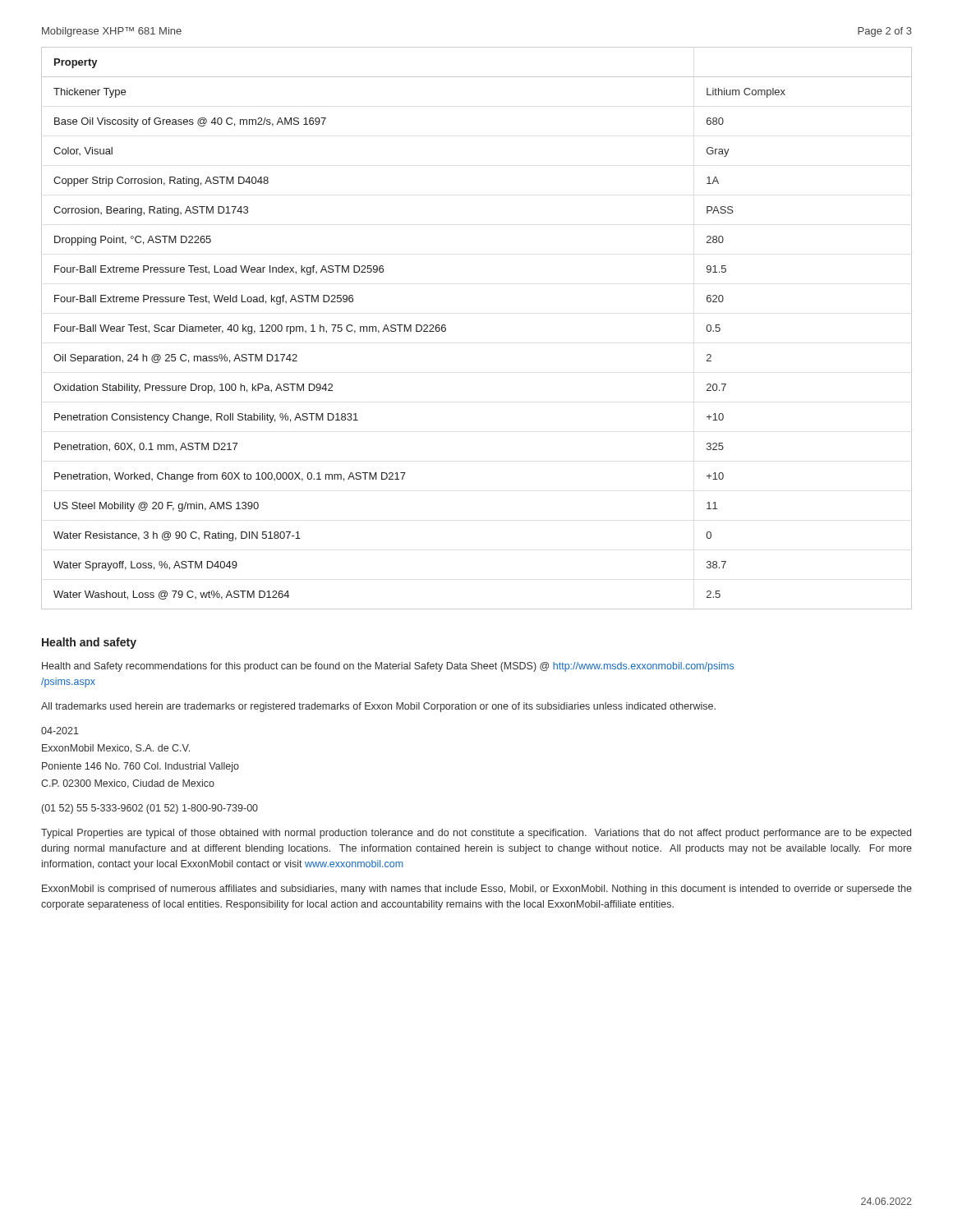Select the passage starting "ExxonMobil is comprised of numerous affiliates and subsidiaries,"

[476, 896]
